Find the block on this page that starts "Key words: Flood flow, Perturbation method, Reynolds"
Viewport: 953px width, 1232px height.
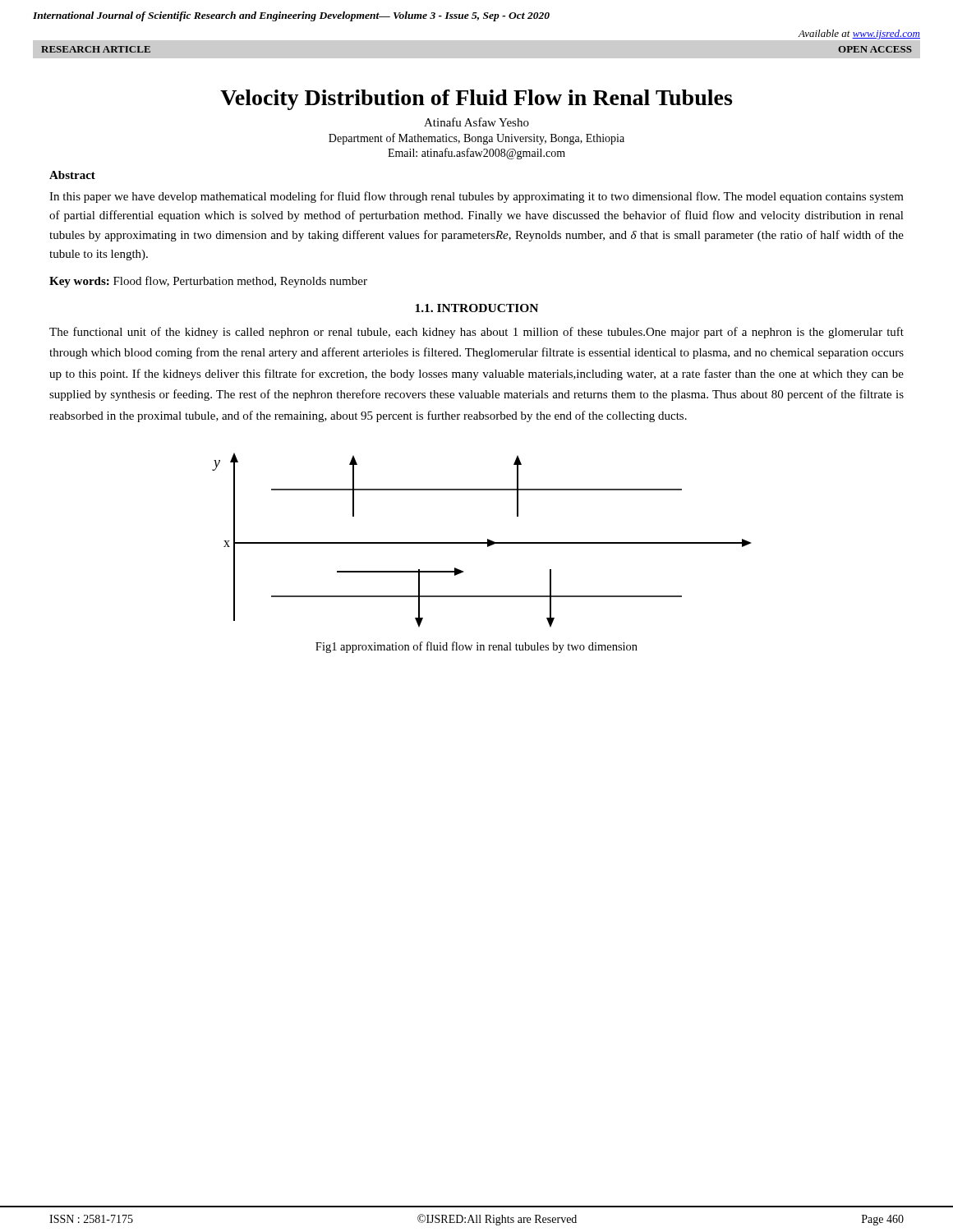click(x=208, y=281)
